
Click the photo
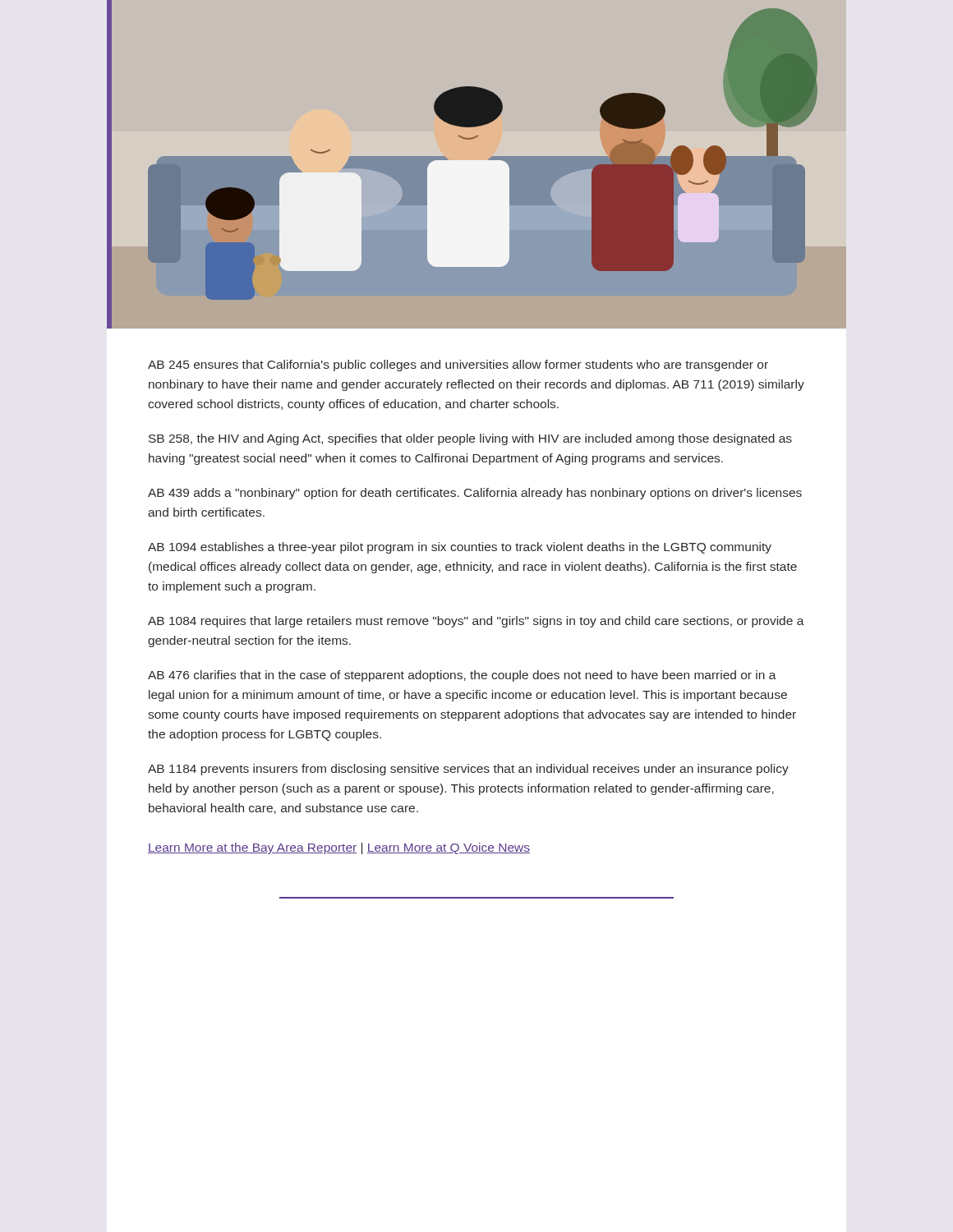coord(476,164)
